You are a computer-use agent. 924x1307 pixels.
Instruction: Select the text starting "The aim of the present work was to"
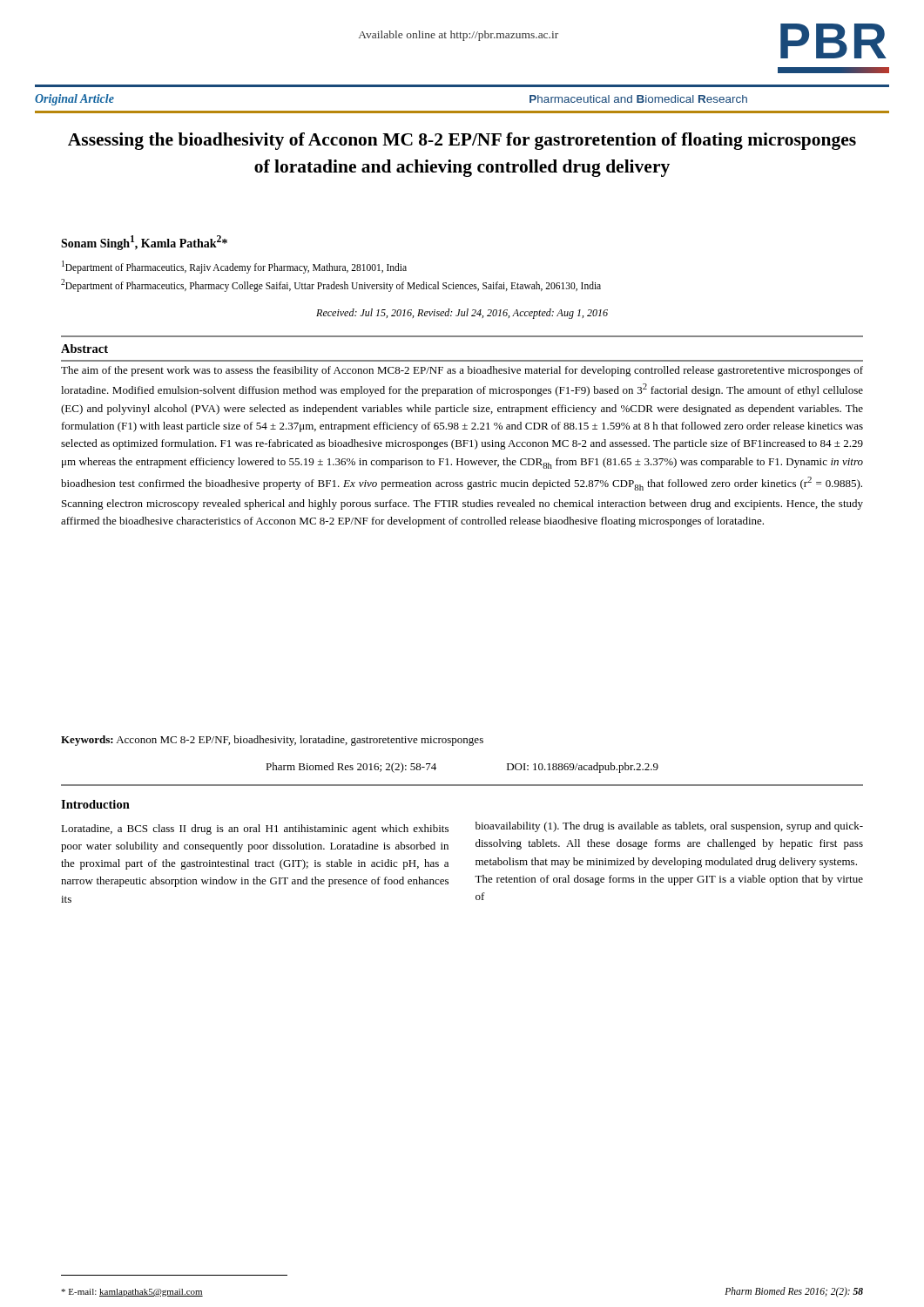click(462, 445)
